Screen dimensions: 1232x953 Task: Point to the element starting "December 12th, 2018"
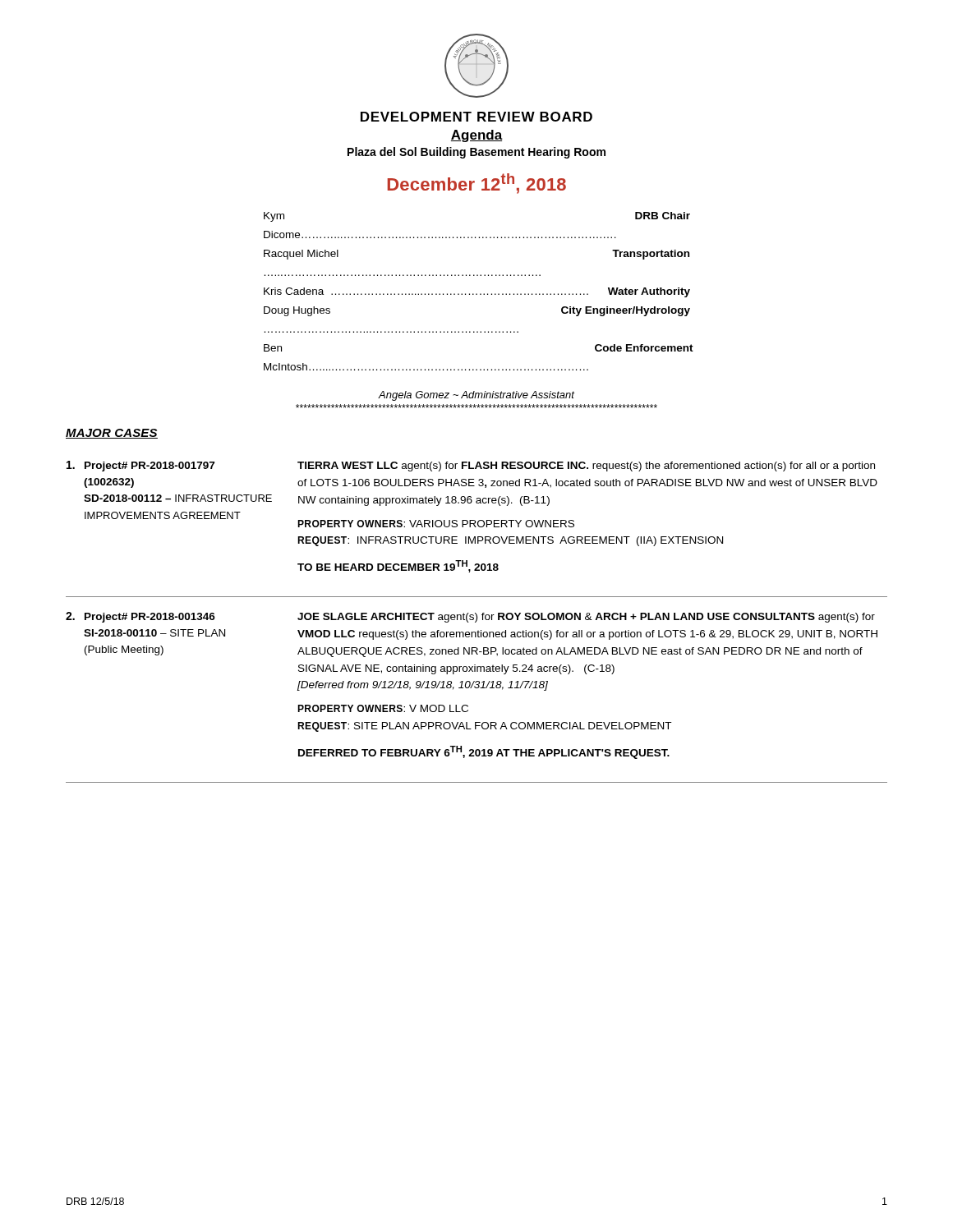tap(476, 183)
